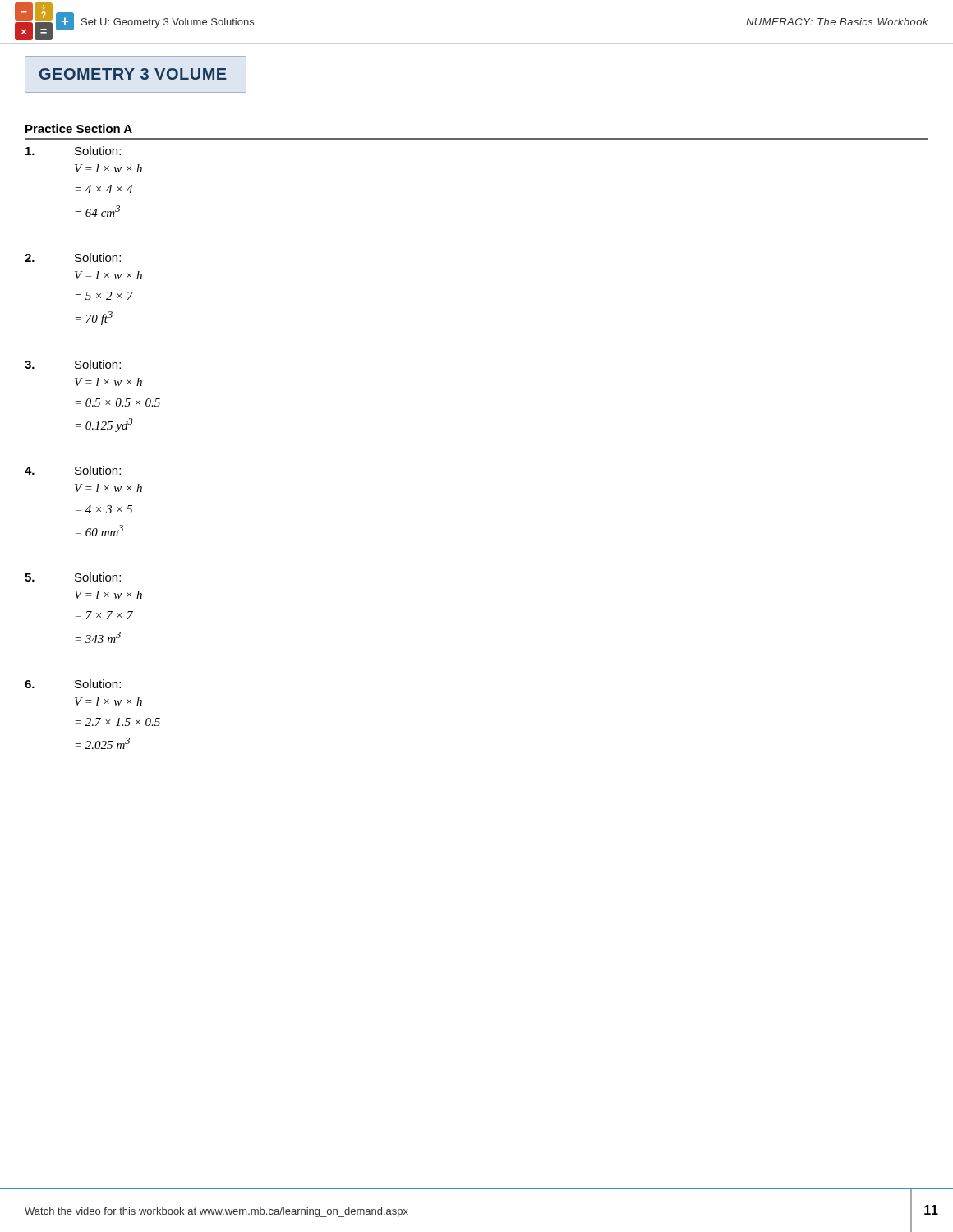This screenshot has height=1232, width=953.
Task: Find the element starting "2. Solution: V = l × w ×"
Action: (x=73, y=257)
